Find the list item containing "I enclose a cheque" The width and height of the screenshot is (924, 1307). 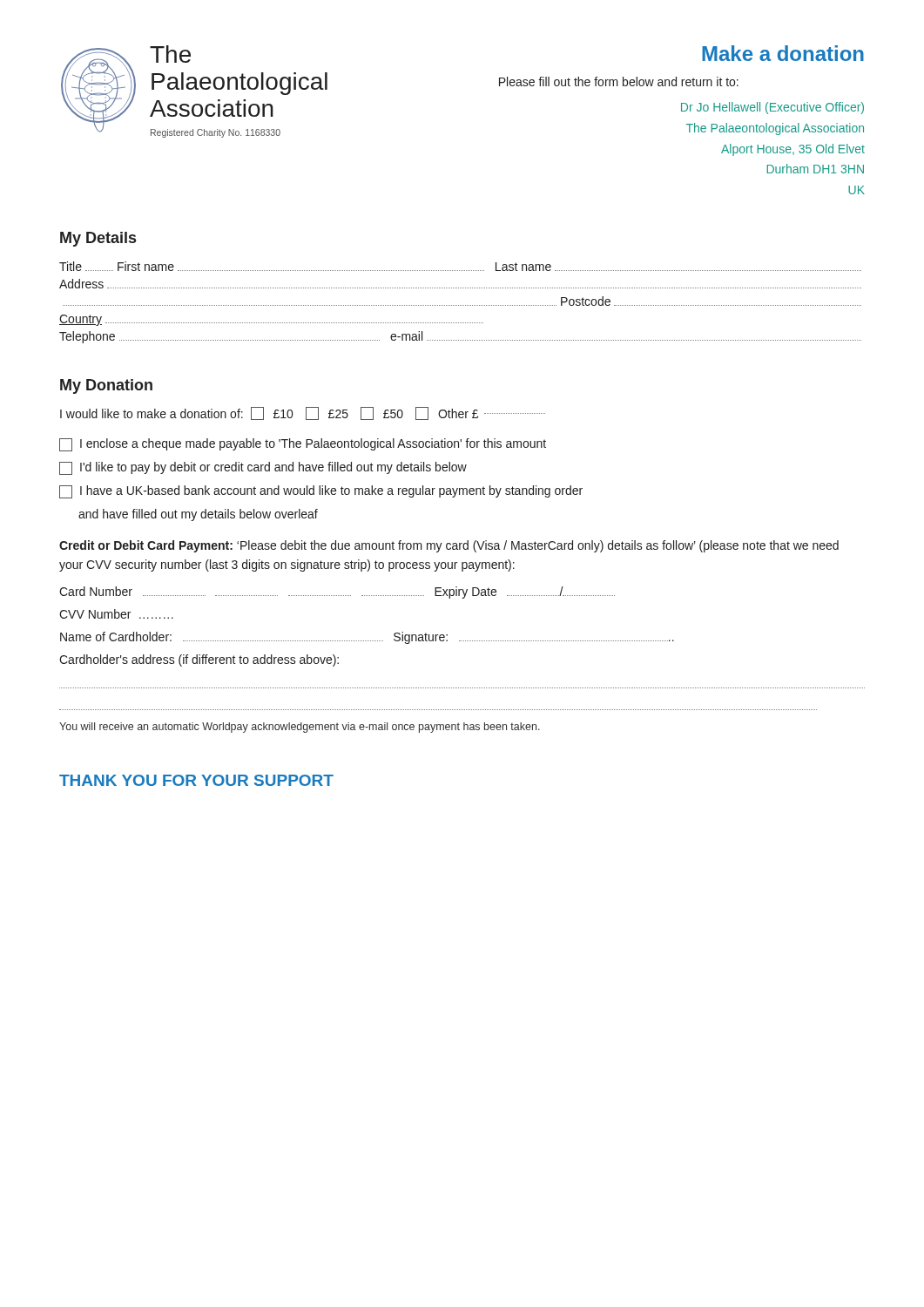coord(303,444)
